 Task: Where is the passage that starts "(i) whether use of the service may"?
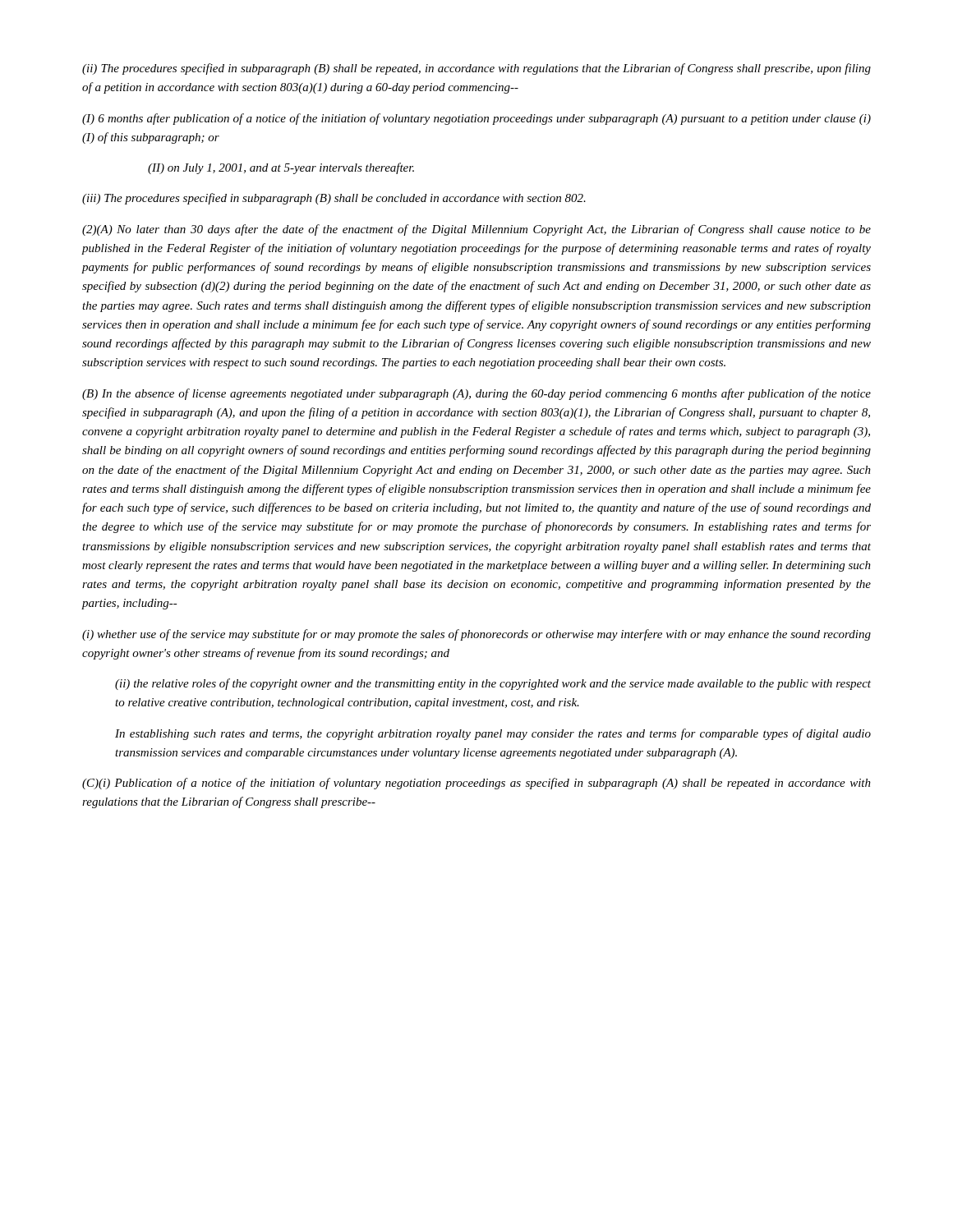tap(476, 643)
